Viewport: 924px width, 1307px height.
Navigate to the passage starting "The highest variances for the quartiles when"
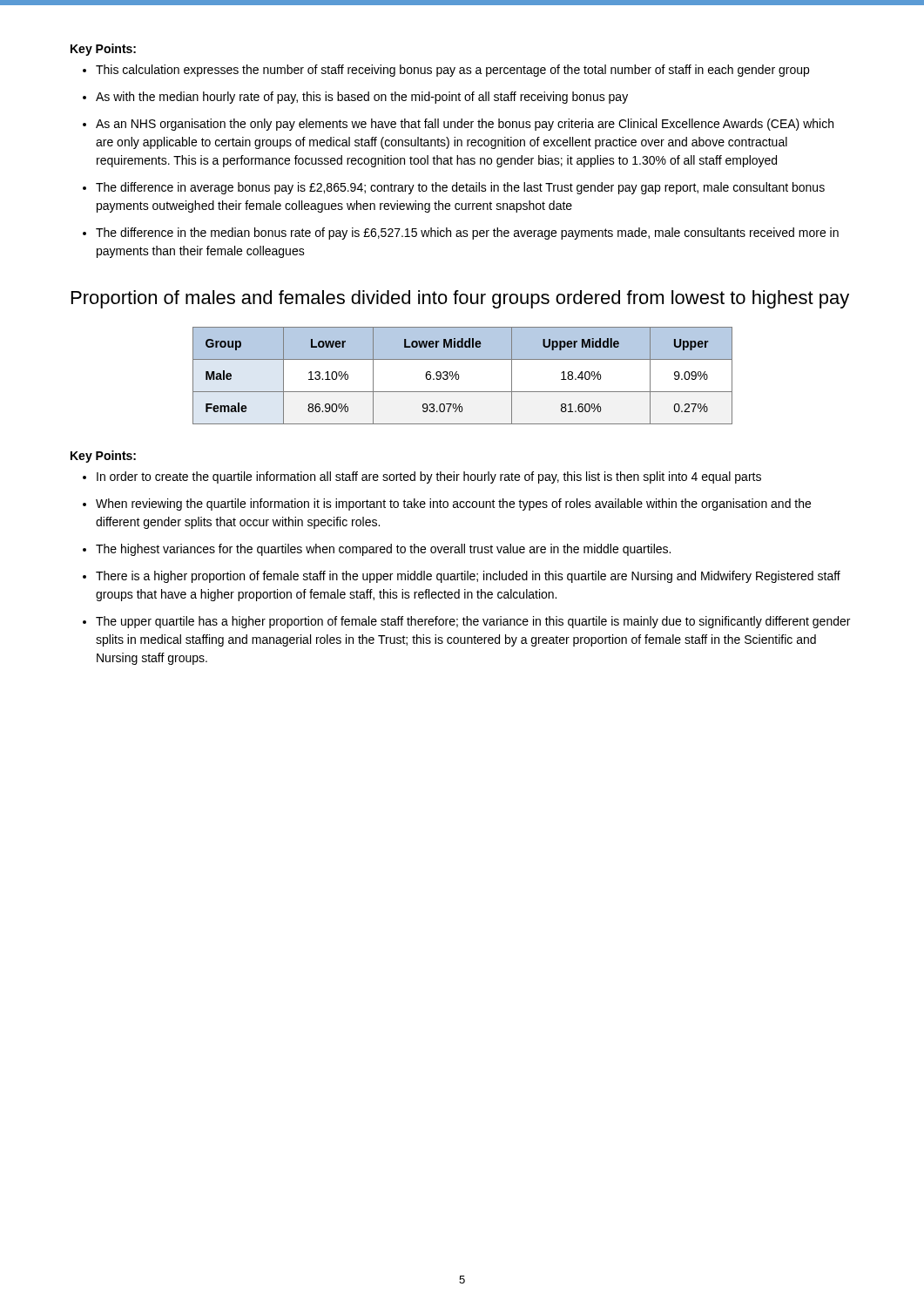pyautogui.click(x=475, y=549)
